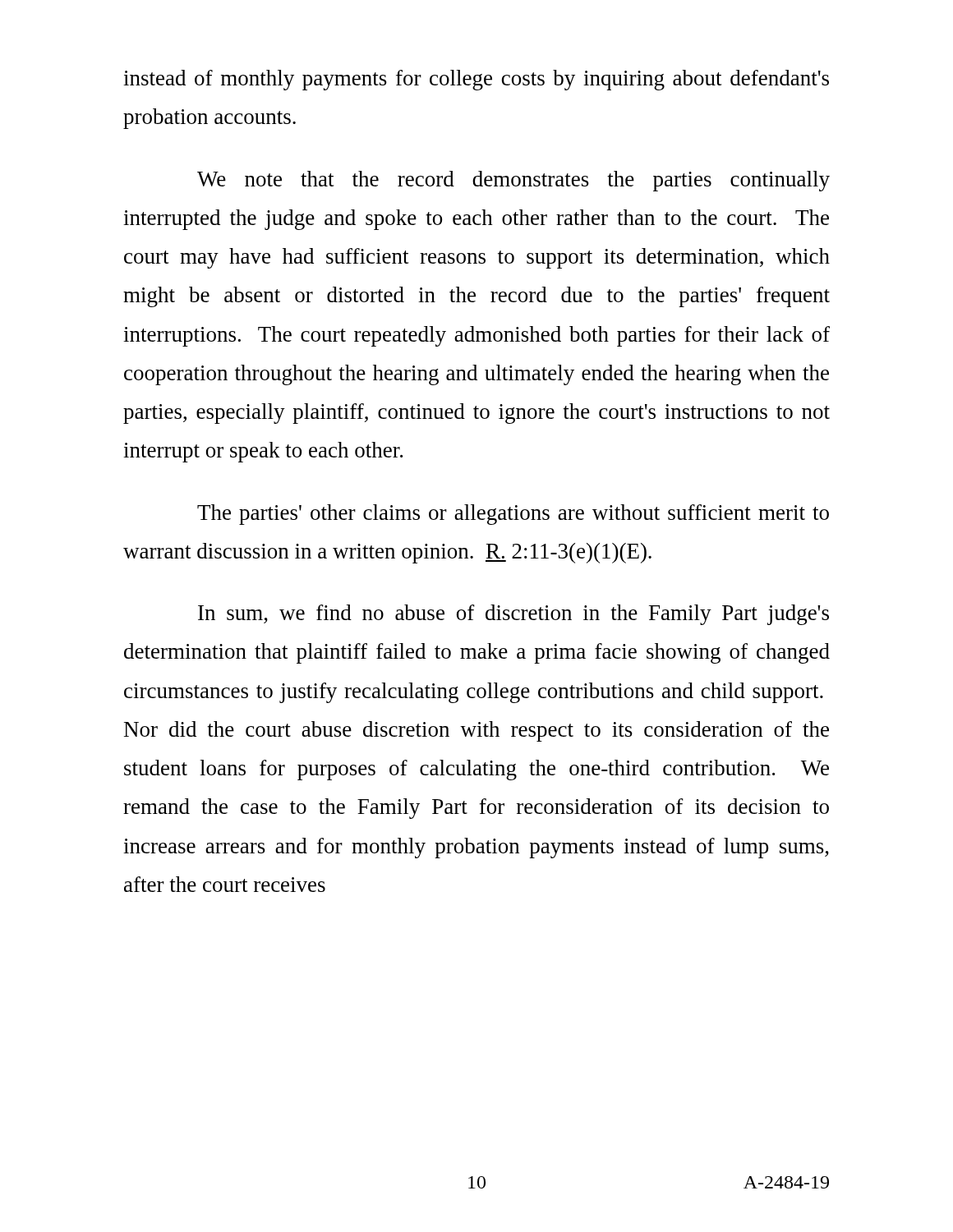
Task: Locate the text block containing "instead of monthly"
Action: (476, 98)
